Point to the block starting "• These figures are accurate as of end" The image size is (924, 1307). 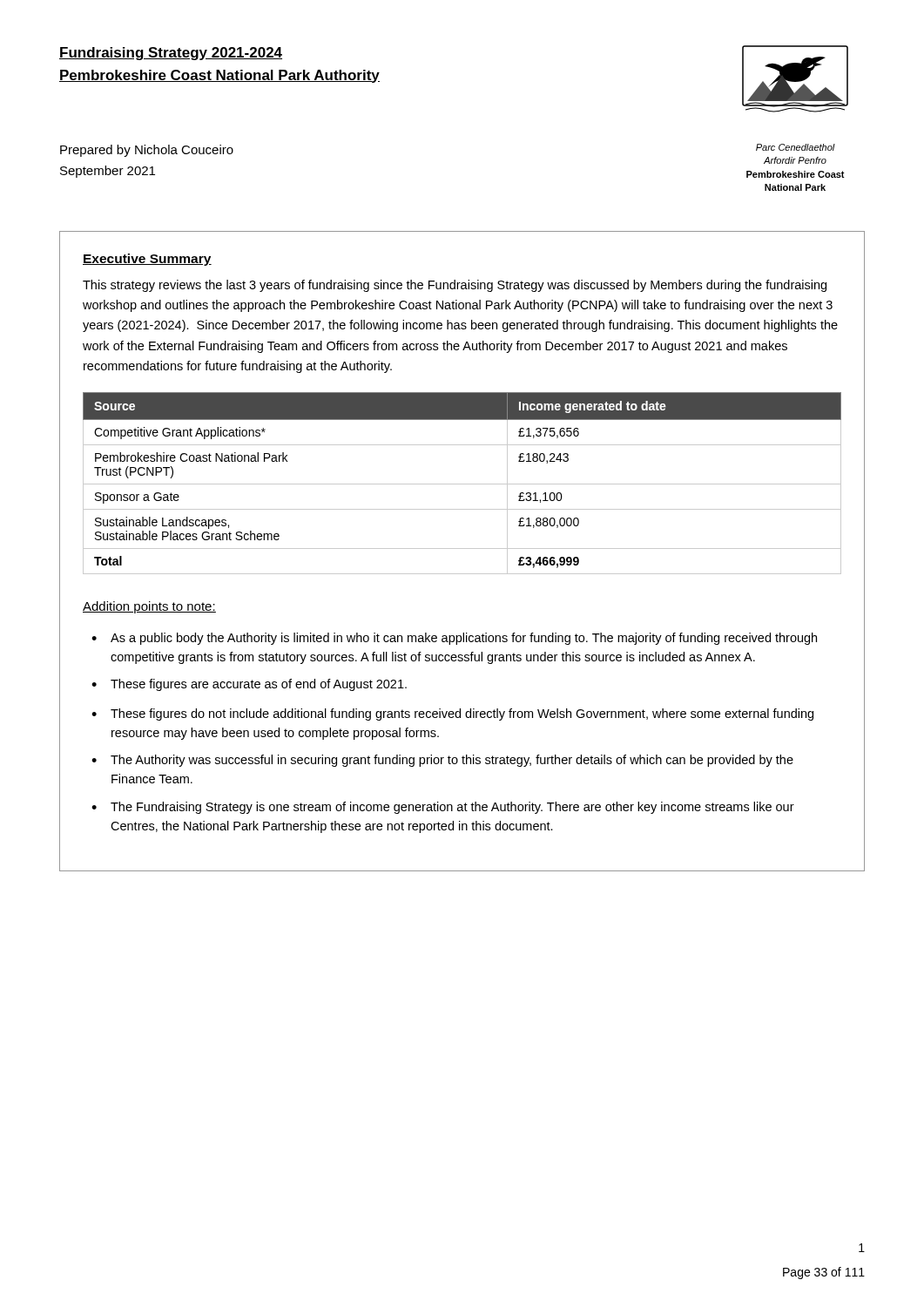click(x=249, y=685)
